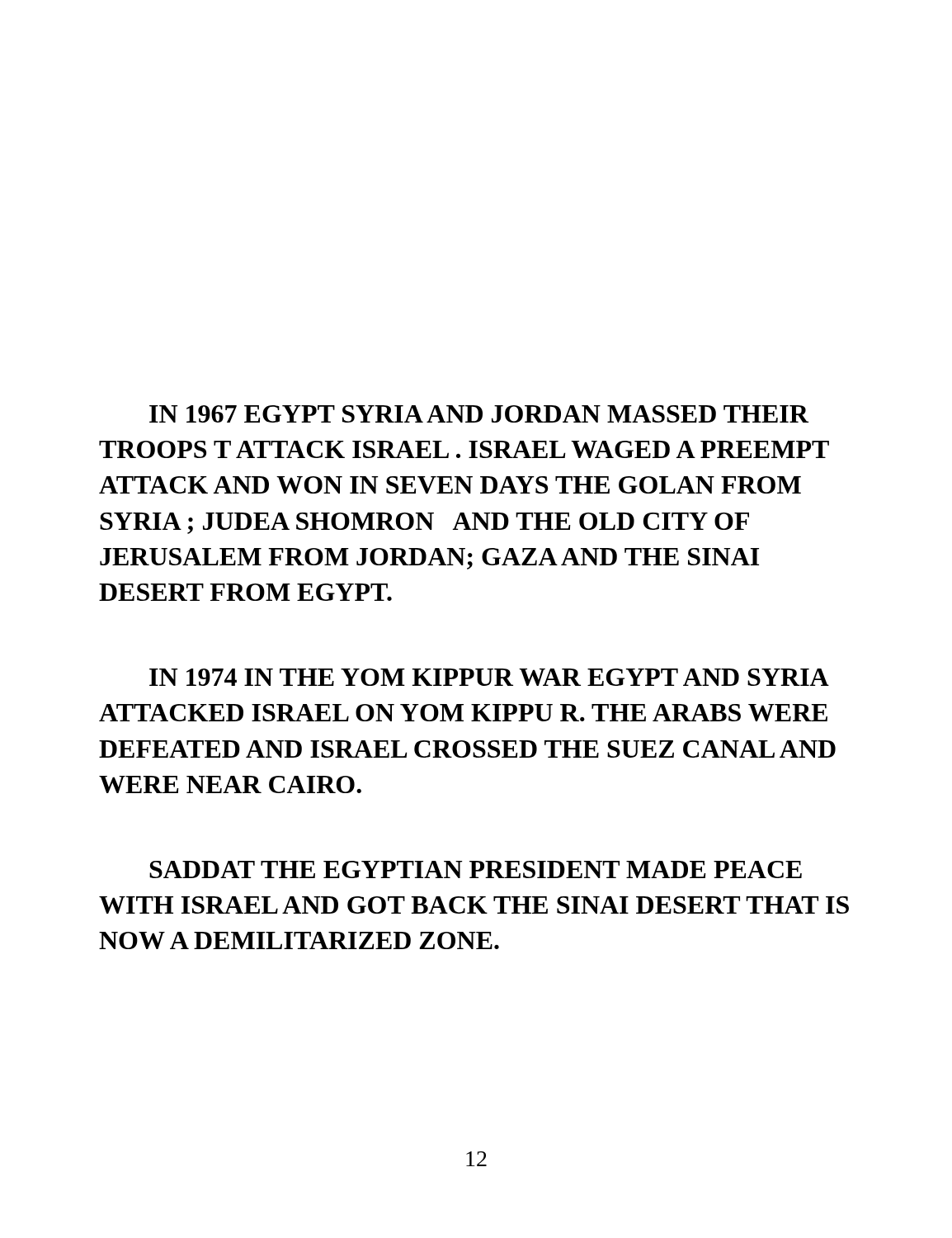
Task: Click the passage that begins "IN 1967 EGYPT SYRIA AND JORDAN MASSED"
Action: point(464,503)
